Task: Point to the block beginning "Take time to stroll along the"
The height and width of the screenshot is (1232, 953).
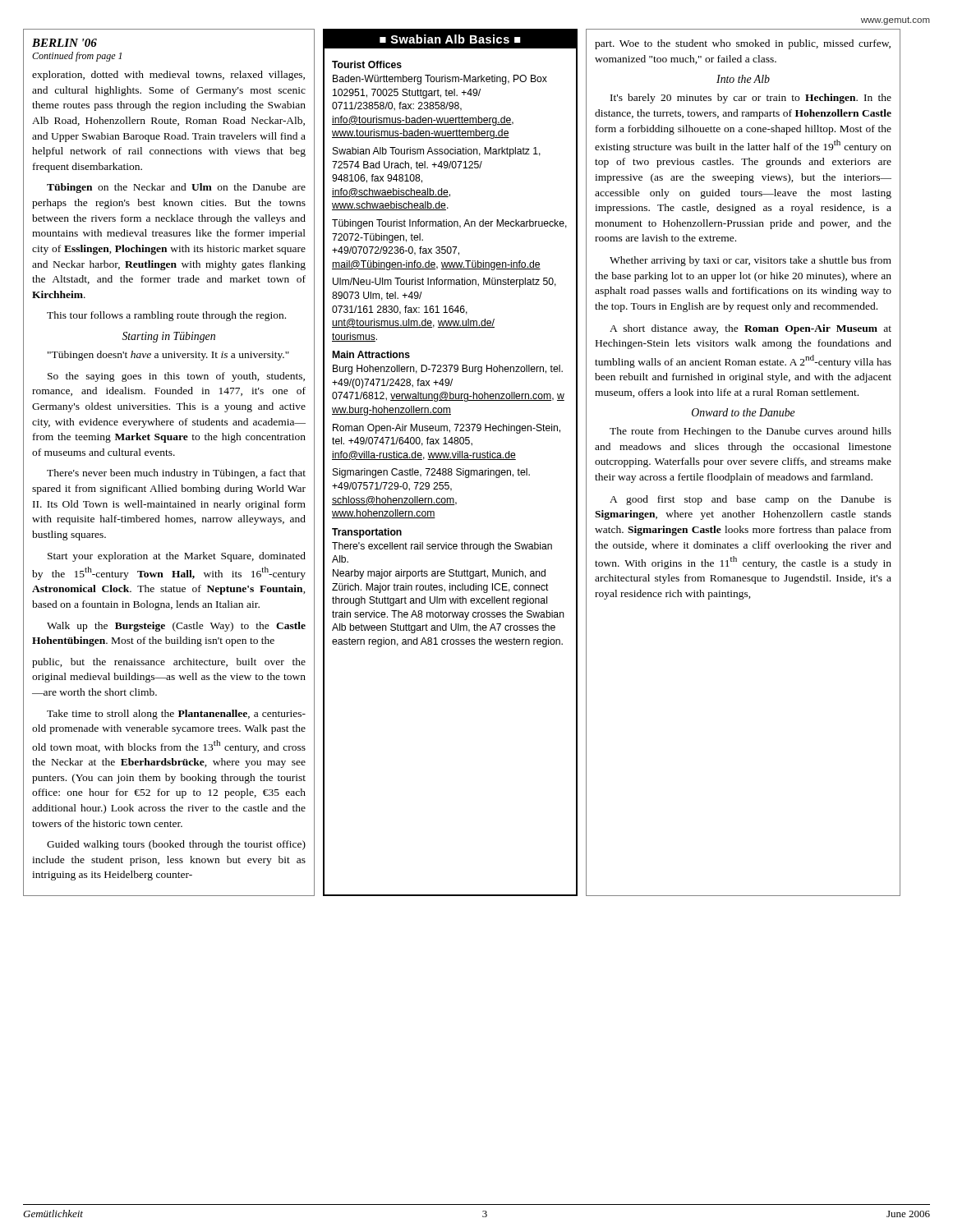Action: [x=169, y=769]
